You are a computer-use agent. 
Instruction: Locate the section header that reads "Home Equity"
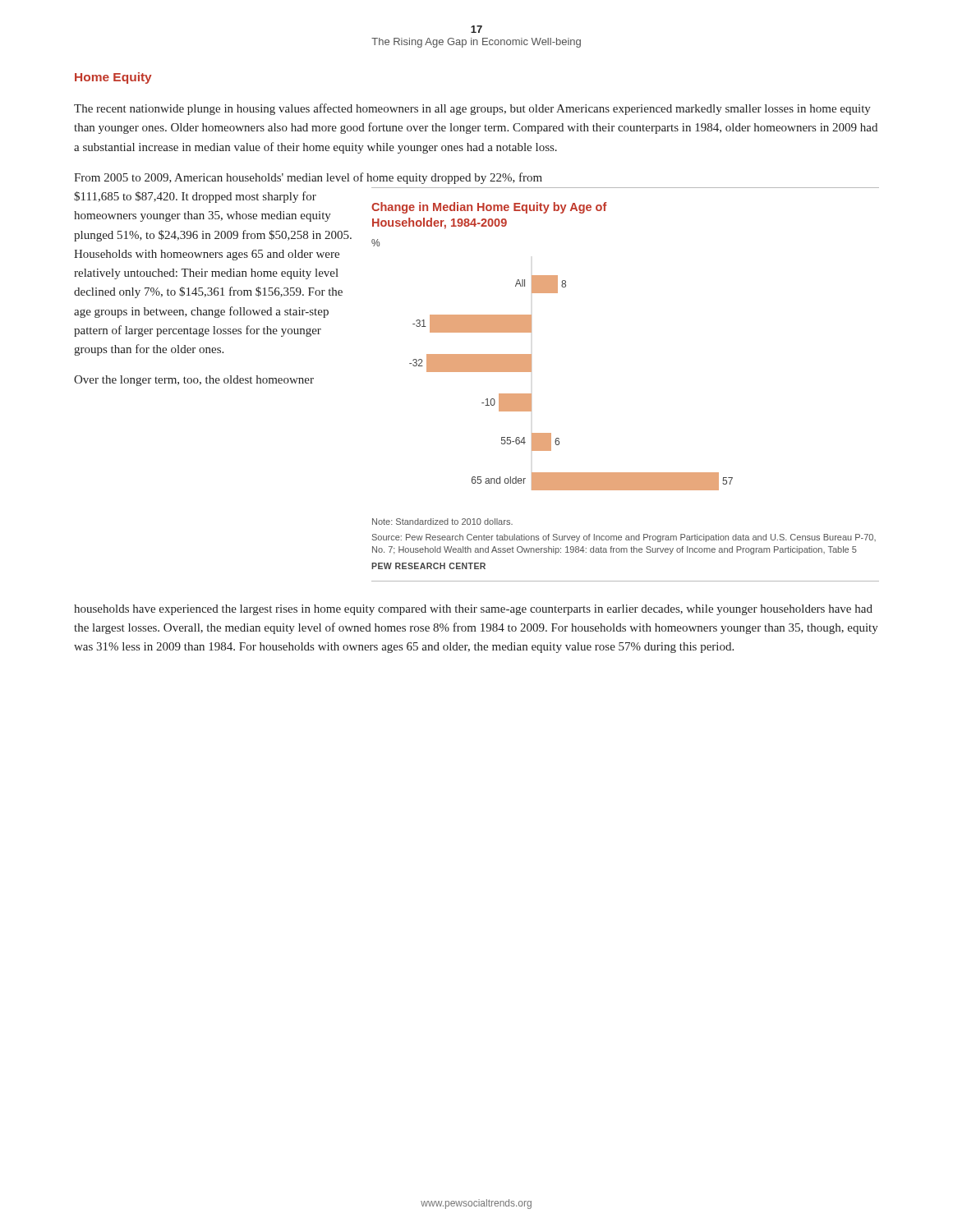(113, 77)
